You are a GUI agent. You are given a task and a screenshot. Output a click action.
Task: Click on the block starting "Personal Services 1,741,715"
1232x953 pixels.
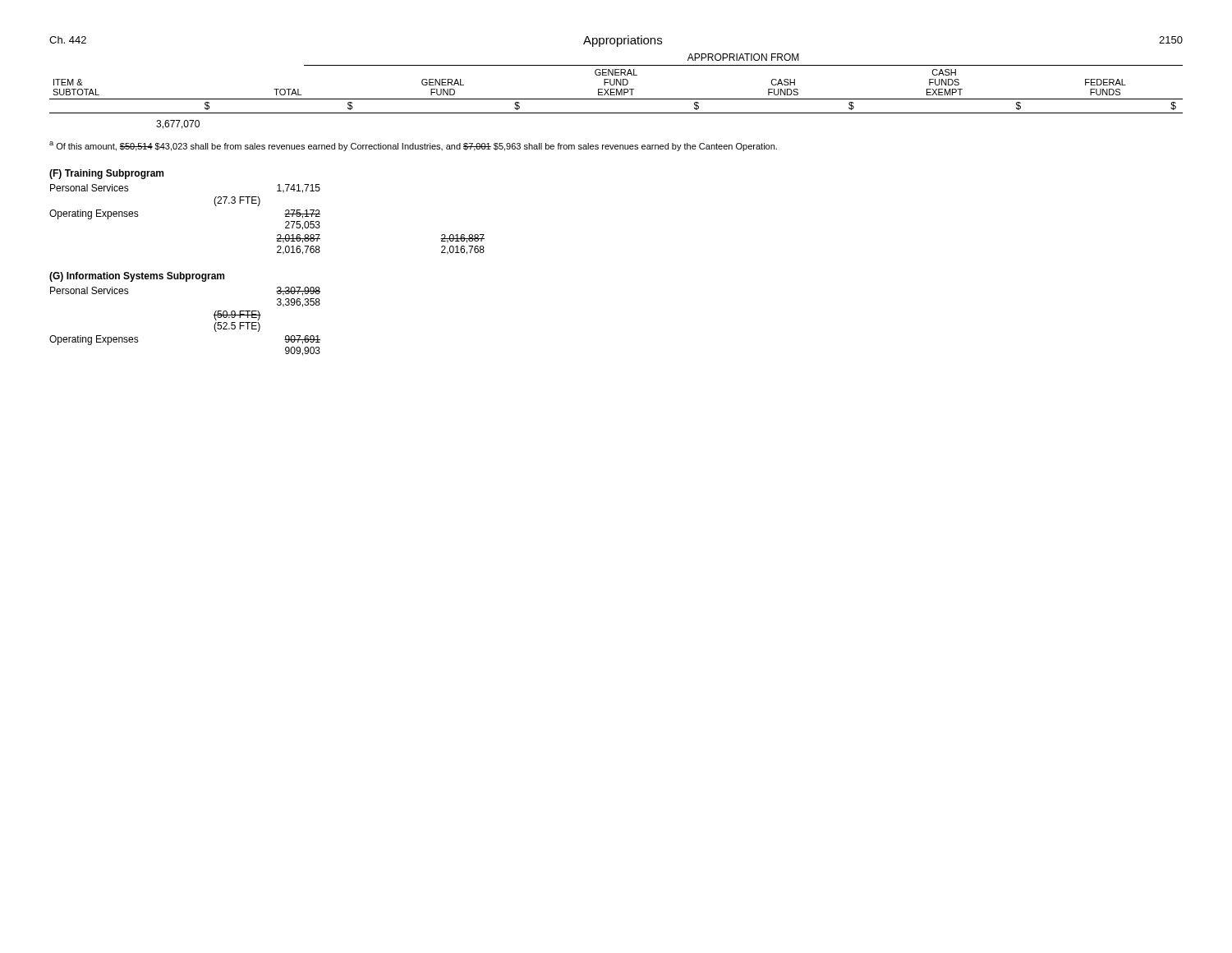click(94, 188)
